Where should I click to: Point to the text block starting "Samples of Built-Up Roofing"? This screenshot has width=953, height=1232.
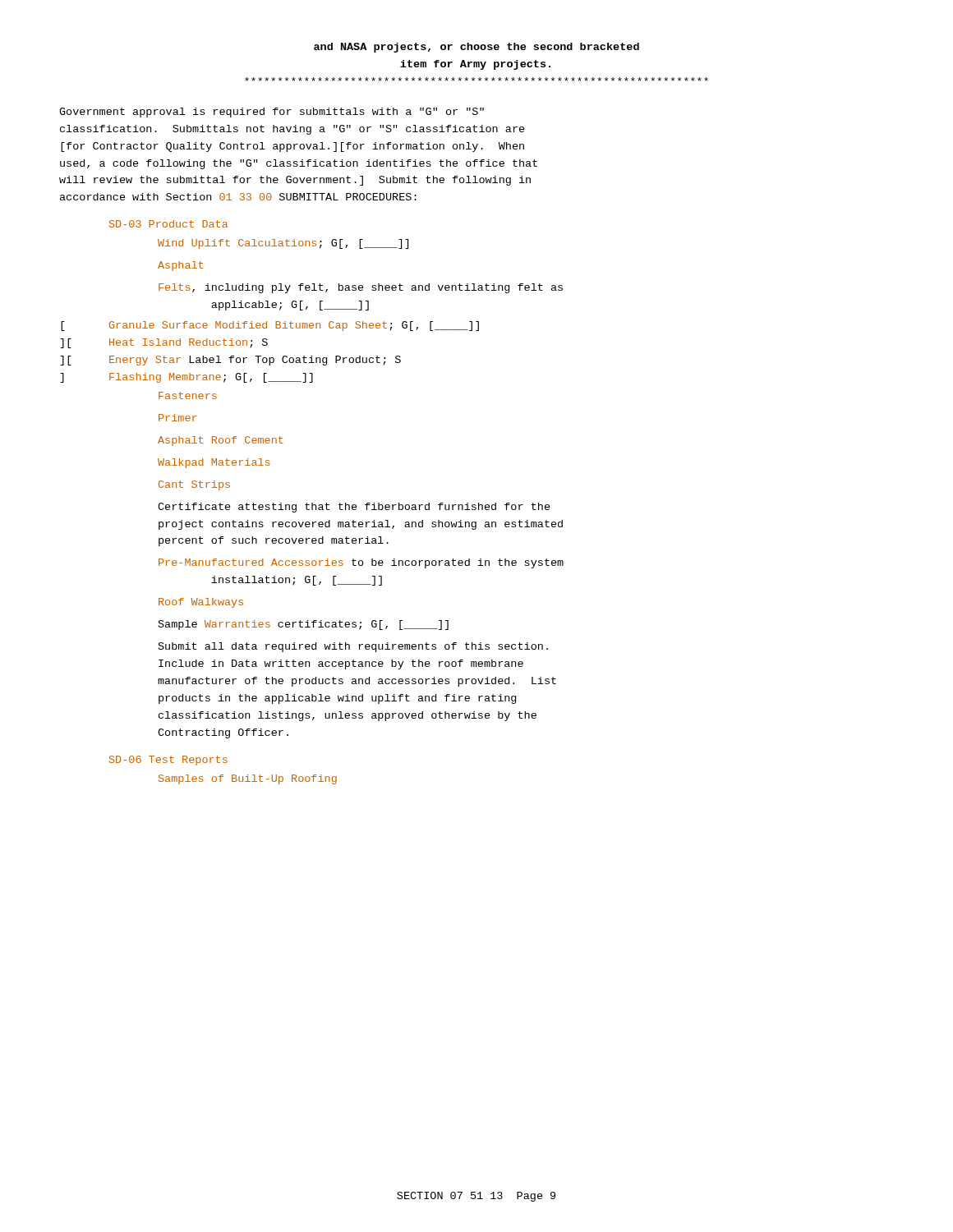click(x=248, y=779)
